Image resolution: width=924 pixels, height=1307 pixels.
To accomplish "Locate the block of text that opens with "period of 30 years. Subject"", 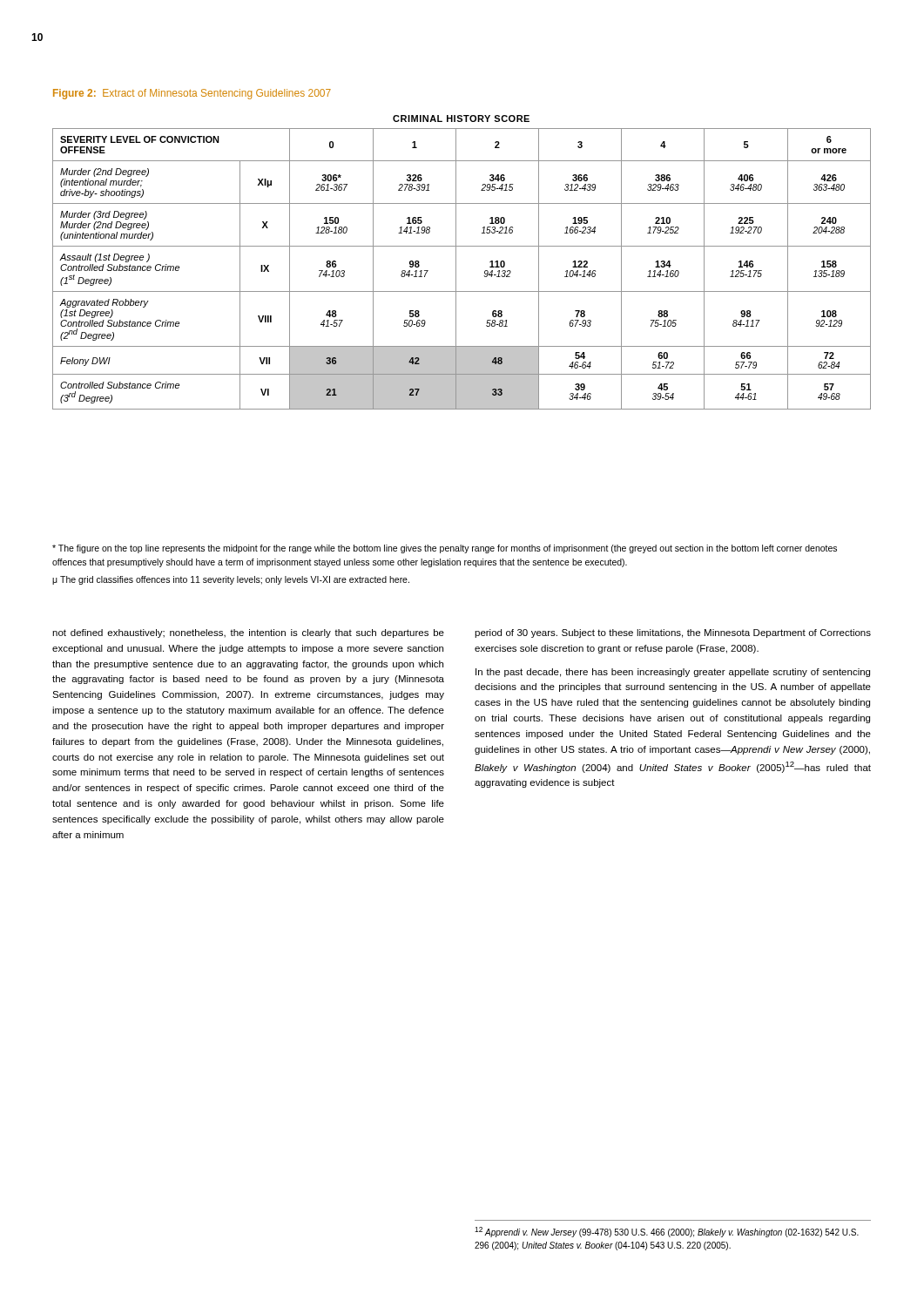I will [x=673, y=708].
